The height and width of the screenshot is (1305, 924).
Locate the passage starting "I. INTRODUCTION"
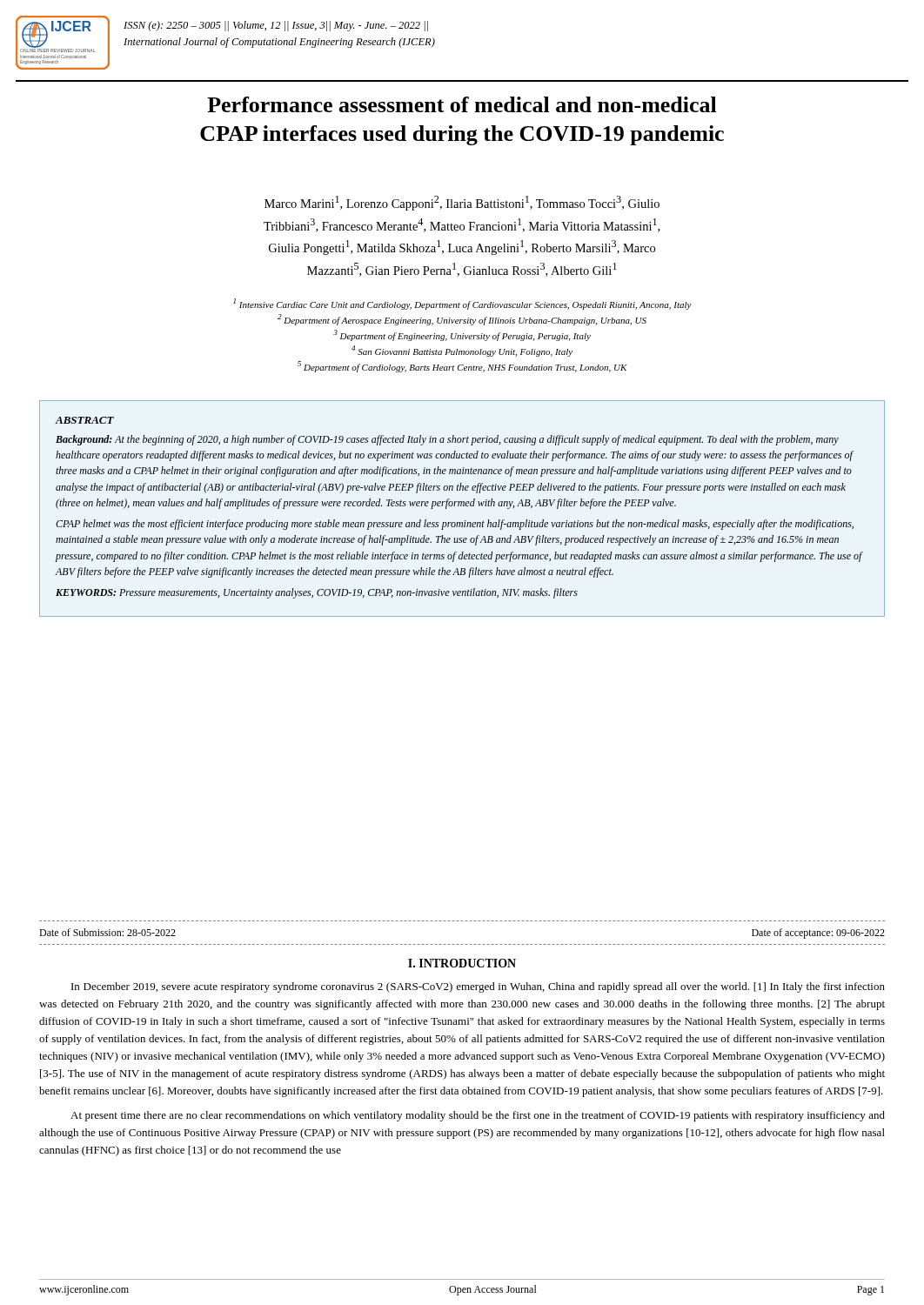[462, 963]
